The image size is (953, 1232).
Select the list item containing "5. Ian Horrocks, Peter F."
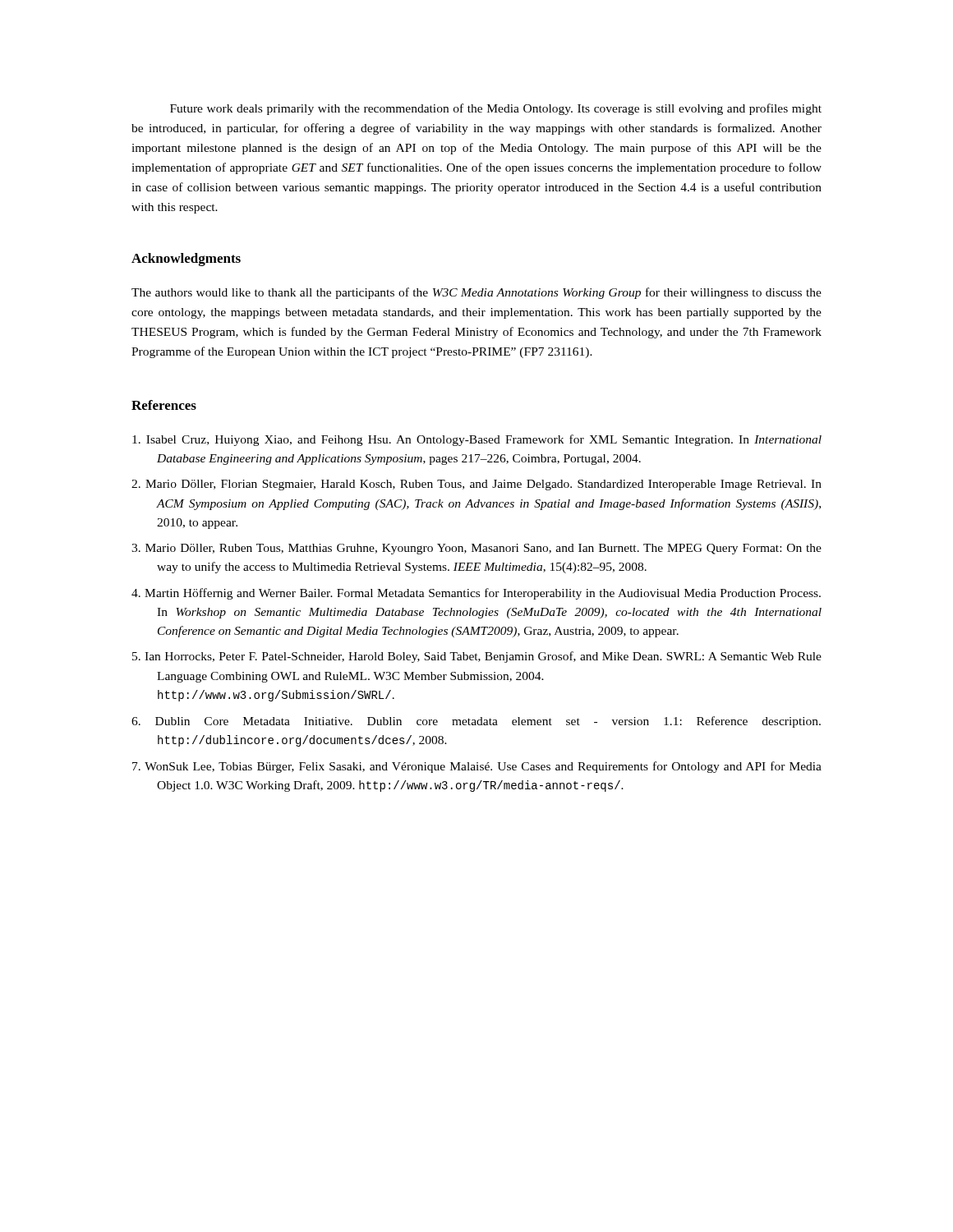click(x=476, y=676)
